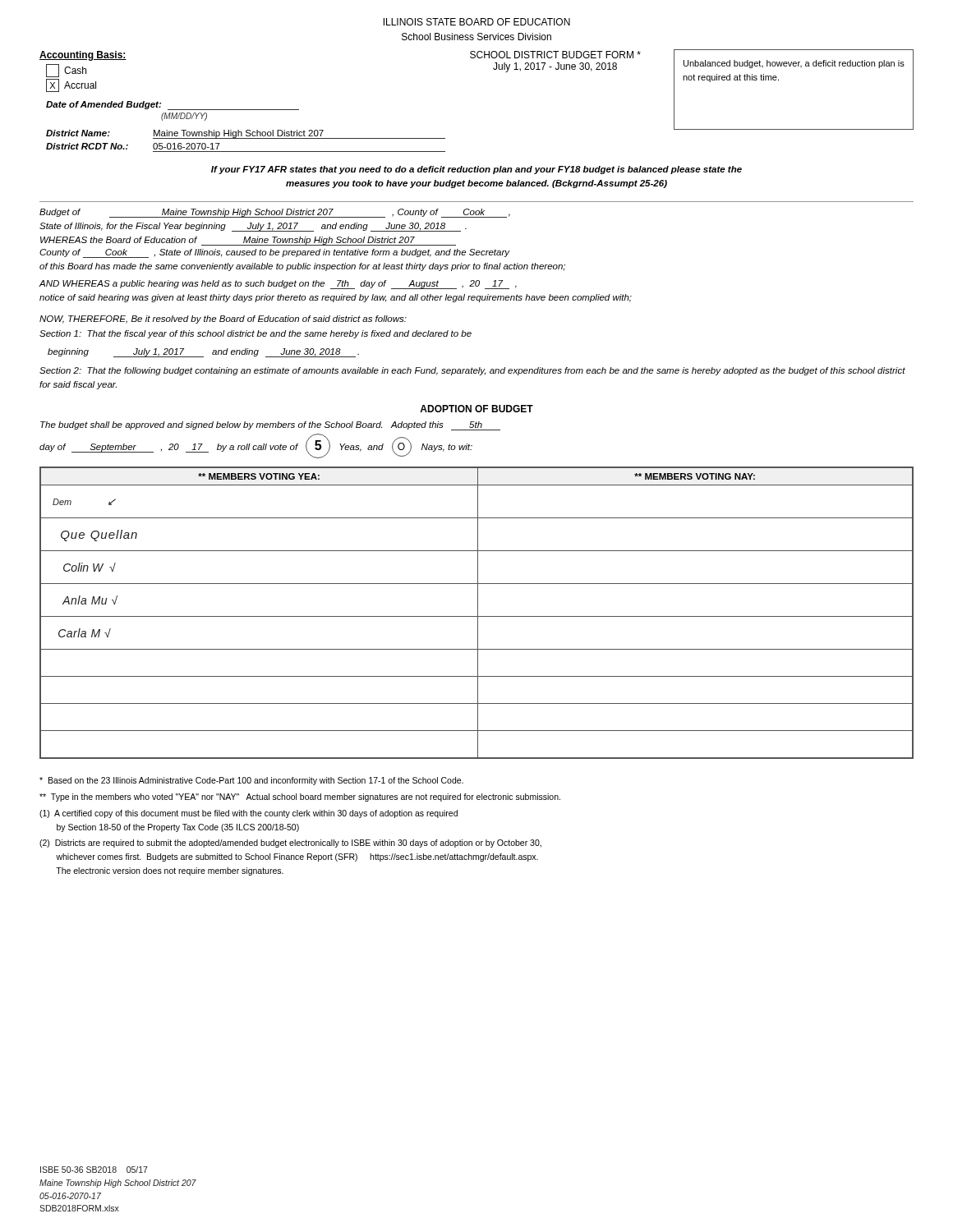This screenshot has height=1232, width=953.
Task: Select the table that reads "Que Quellan"
Action: 476,613
